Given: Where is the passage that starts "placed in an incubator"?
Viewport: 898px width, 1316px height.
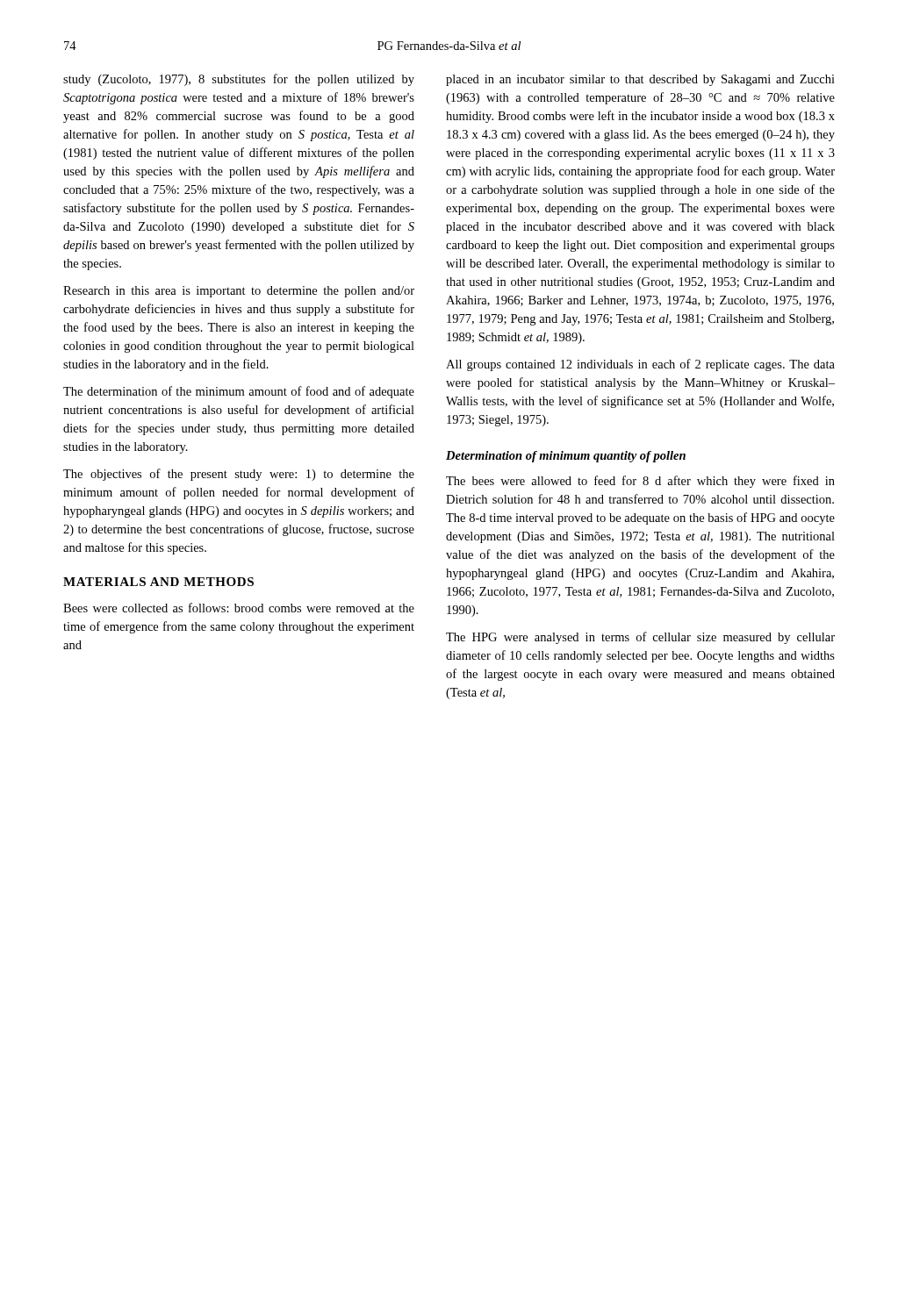Looking at the screenshot, I should tap(640, 208).
